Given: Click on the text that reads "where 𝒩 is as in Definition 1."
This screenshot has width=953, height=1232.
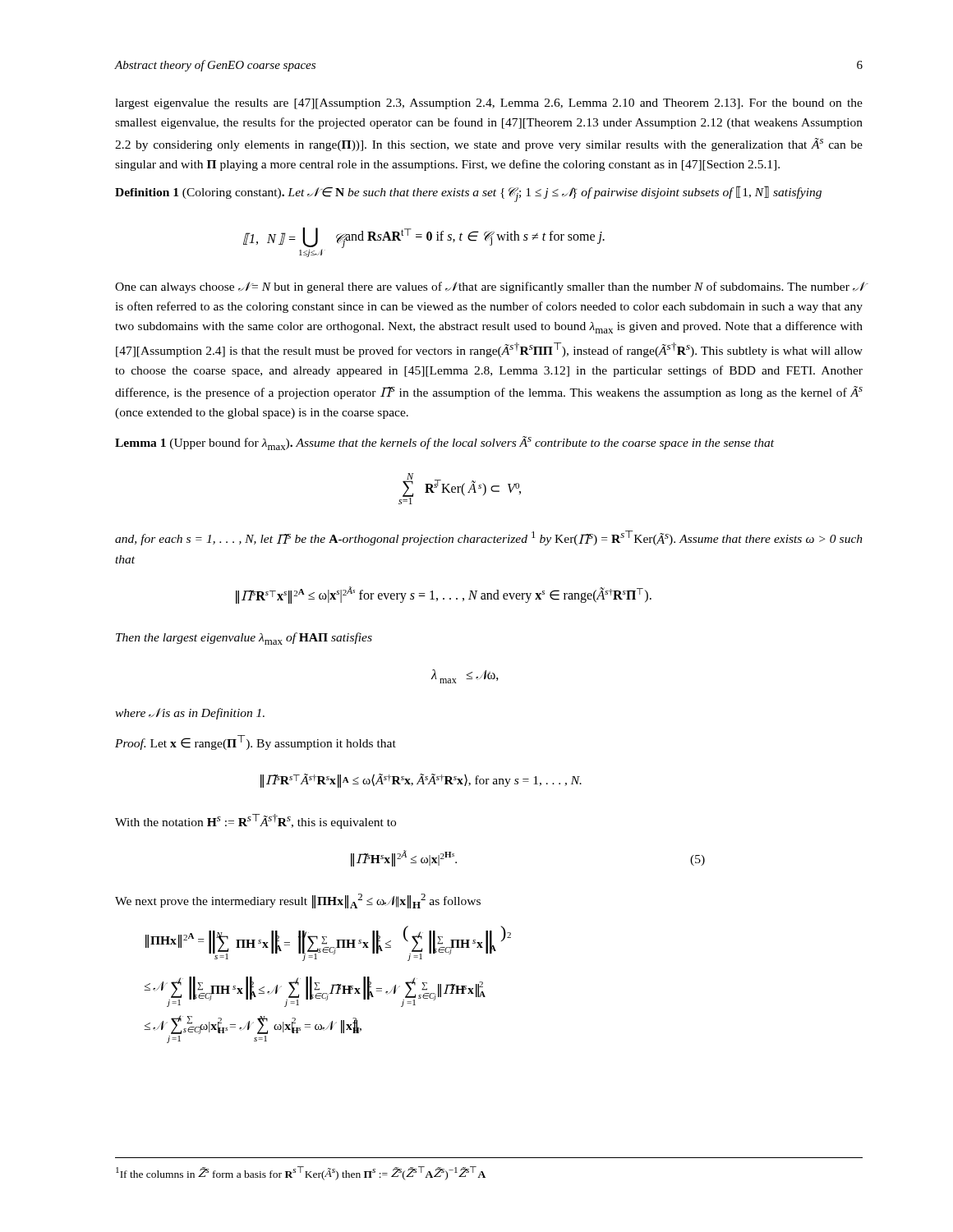Looking at the screenshot, I should [190, 714].
